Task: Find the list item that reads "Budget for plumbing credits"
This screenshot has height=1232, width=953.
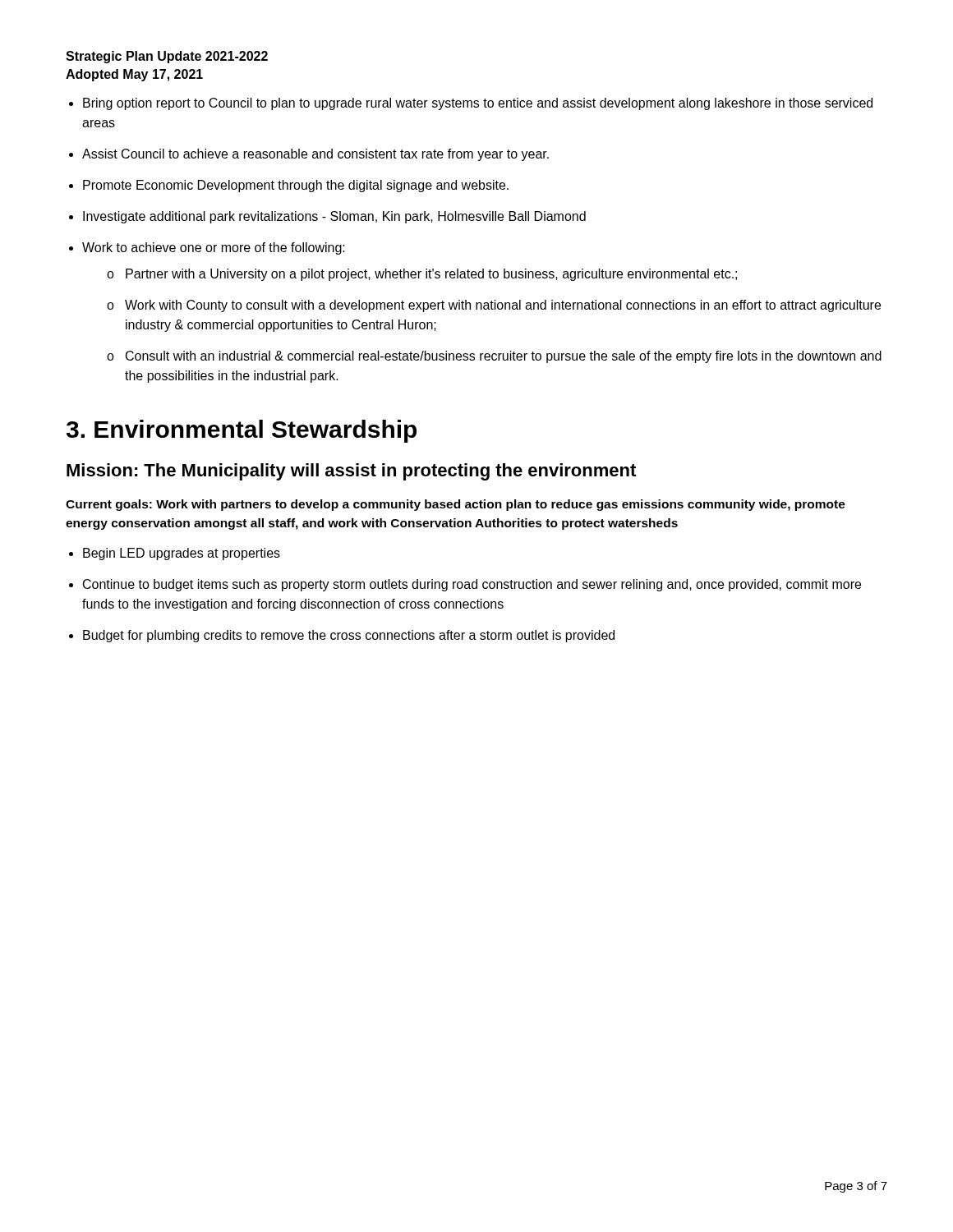Action: [349, 635]
